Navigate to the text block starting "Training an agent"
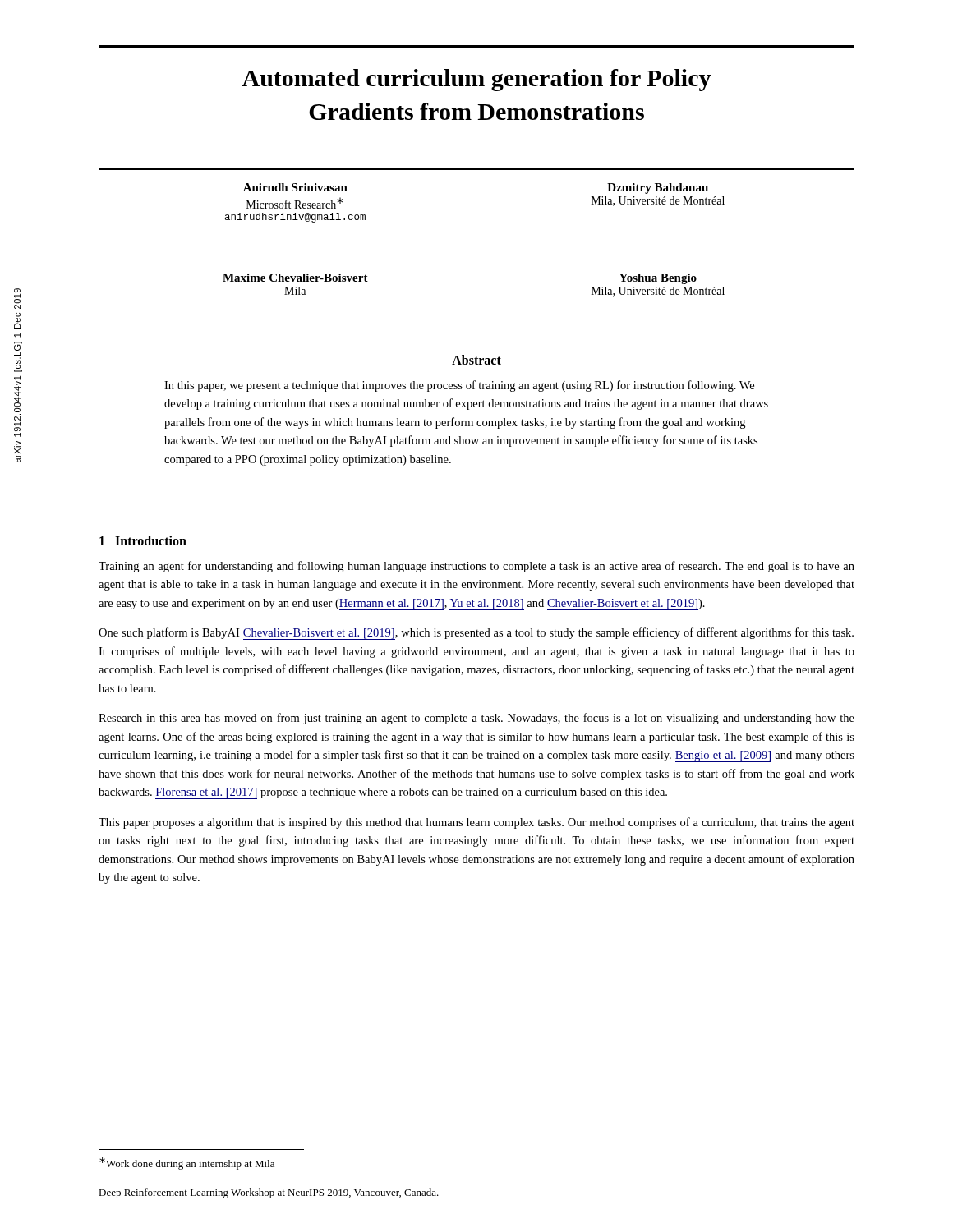 pos(476,585)
